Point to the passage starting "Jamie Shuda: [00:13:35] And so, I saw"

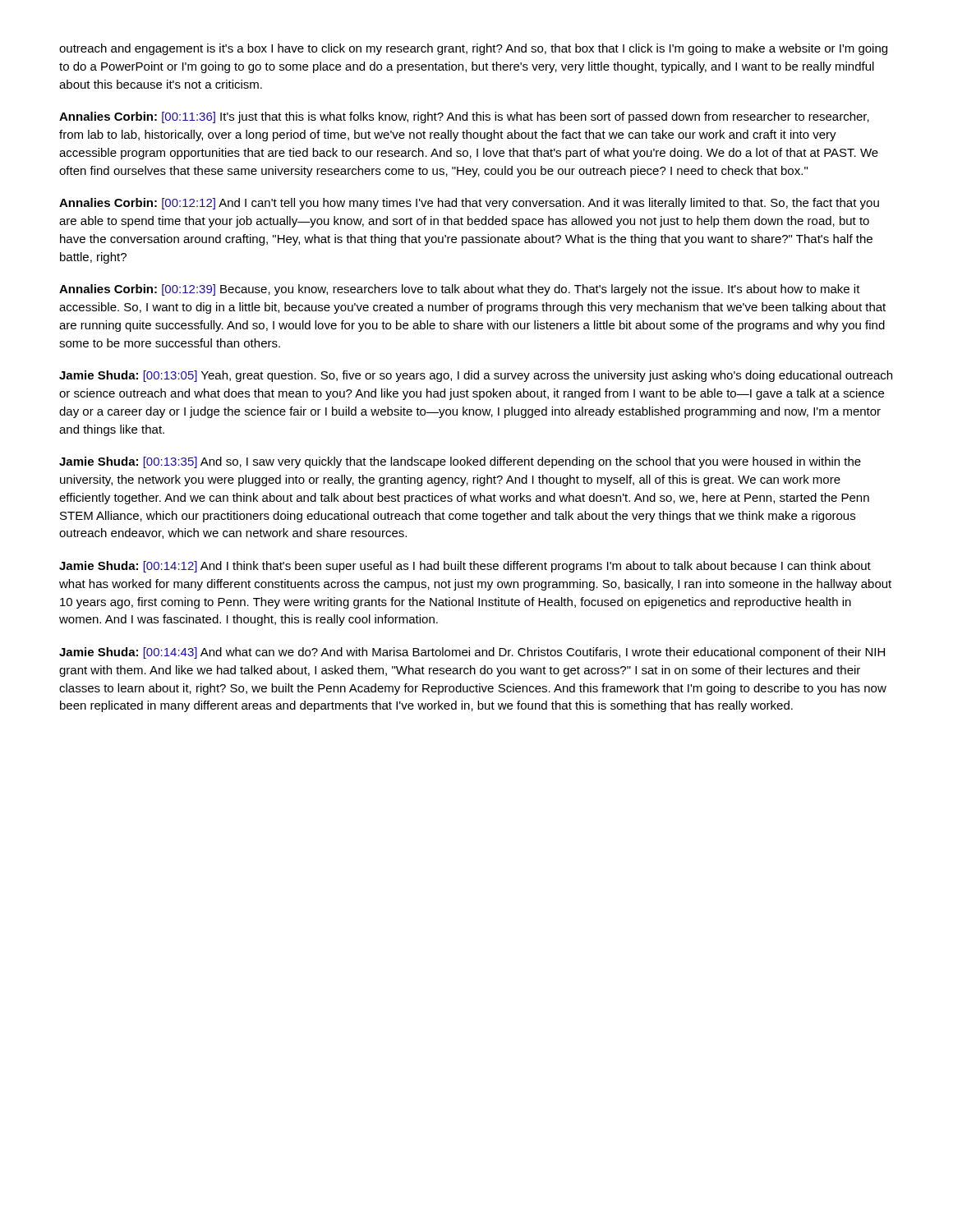[464, 497]
